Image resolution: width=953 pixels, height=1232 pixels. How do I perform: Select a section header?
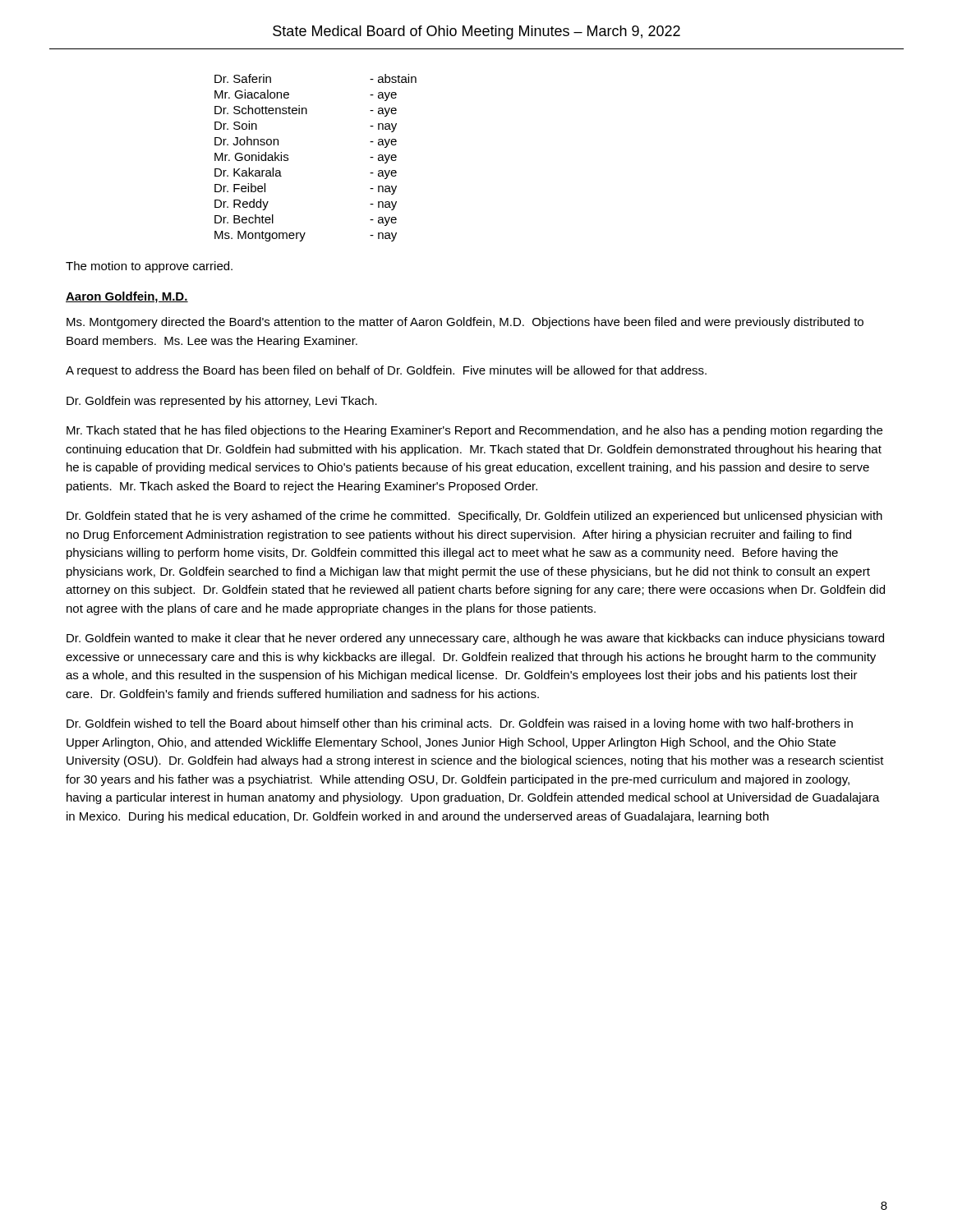[127, 296]
